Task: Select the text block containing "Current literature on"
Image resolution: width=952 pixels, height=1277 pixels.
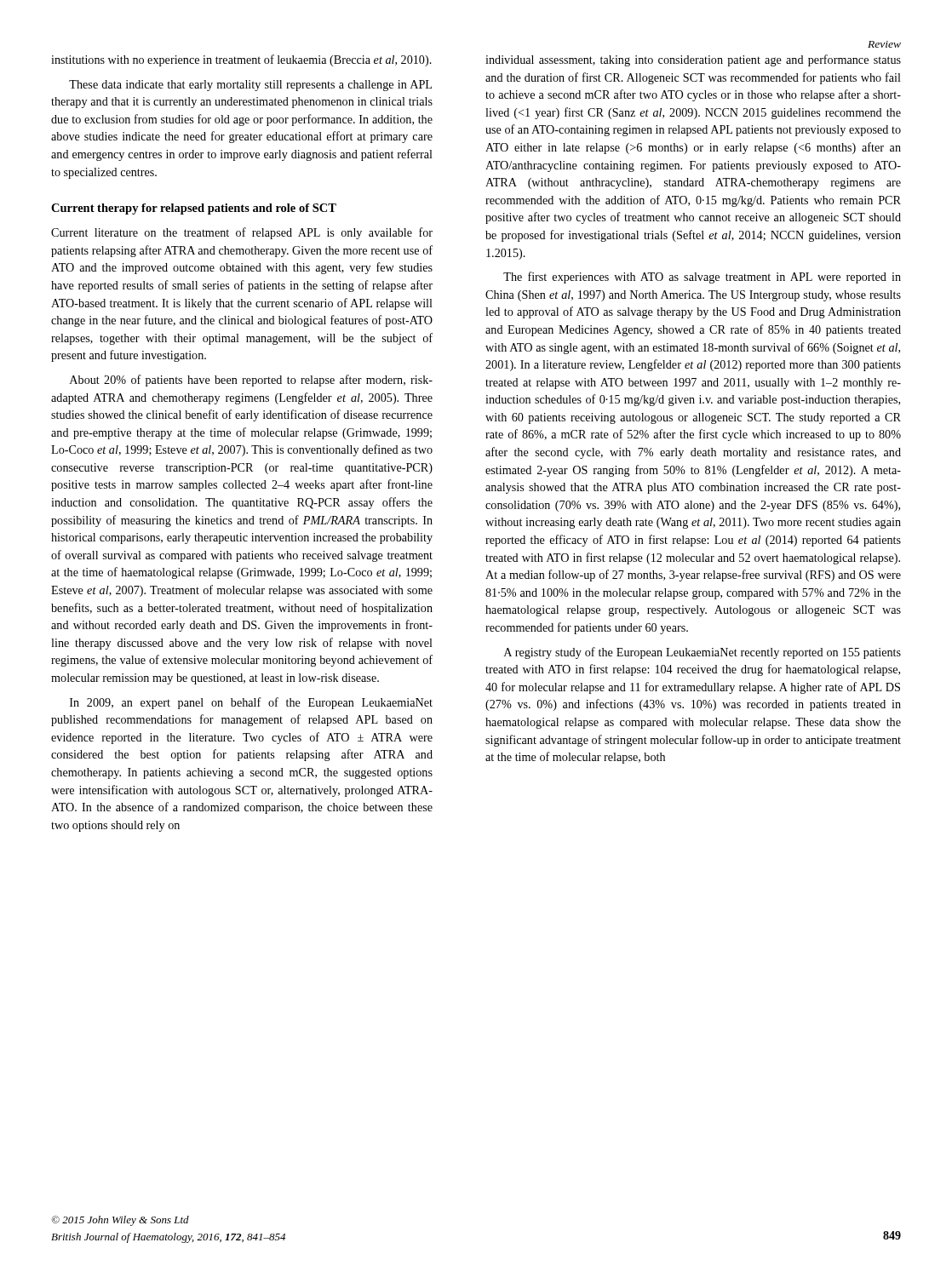Action: [x=242, y=529]
